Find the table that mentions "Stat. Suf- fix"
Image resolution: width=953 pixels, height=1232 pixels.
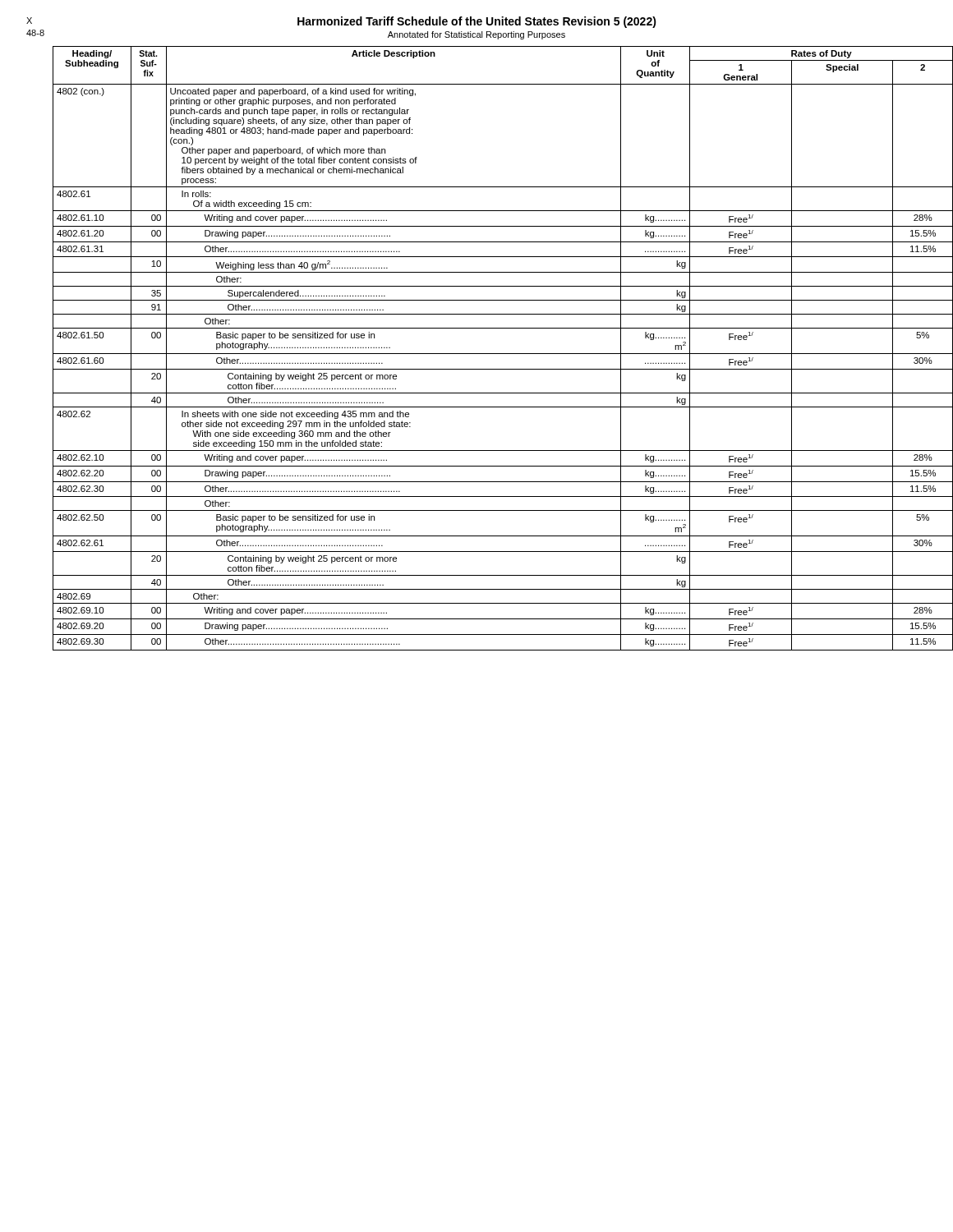pyautogui.click(x=476, y=348)
